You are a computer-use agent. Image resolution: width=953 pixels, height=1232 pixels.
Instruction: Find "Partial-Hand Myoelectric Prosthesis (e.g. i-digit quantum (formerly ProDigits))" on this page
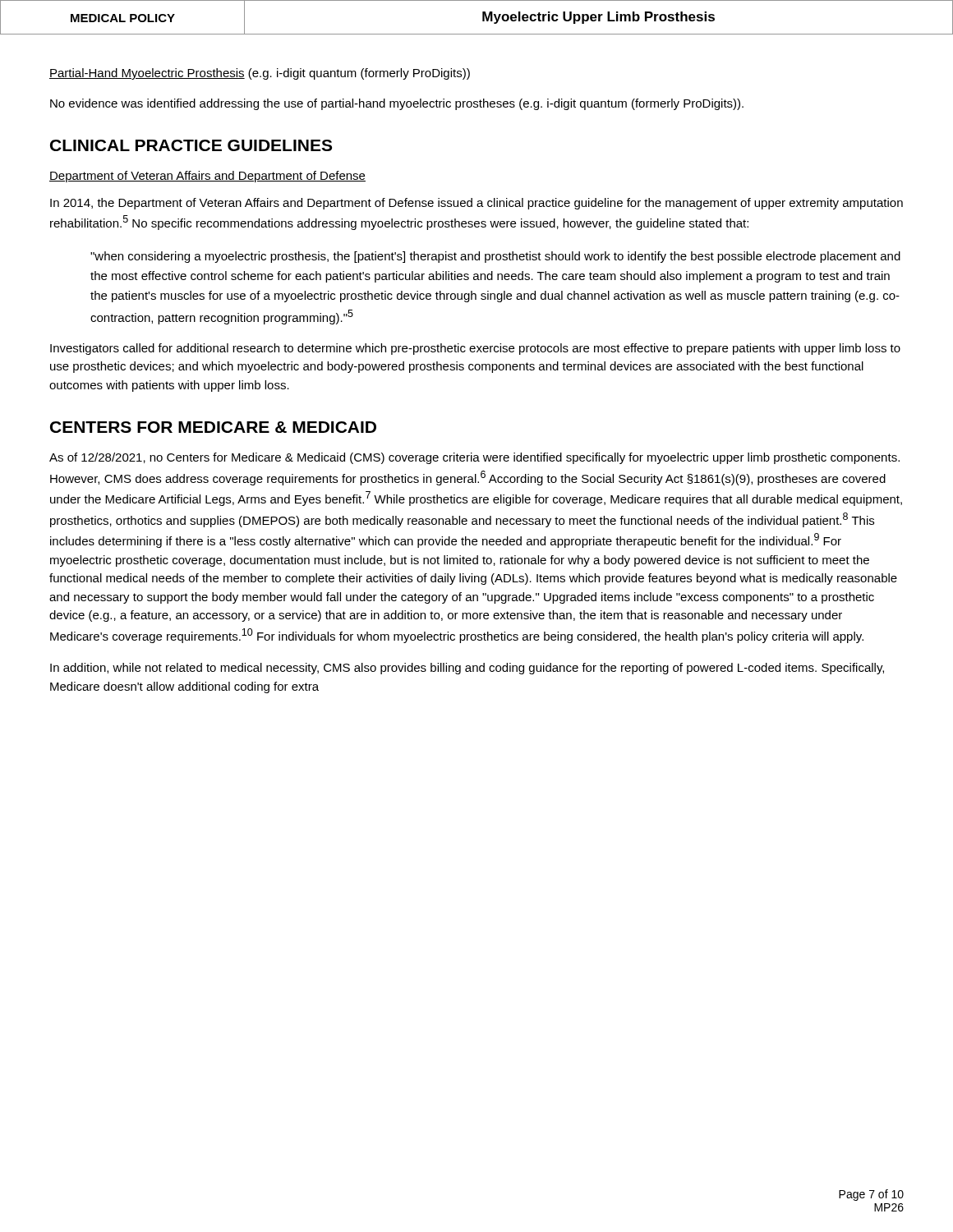pos(260,73)
